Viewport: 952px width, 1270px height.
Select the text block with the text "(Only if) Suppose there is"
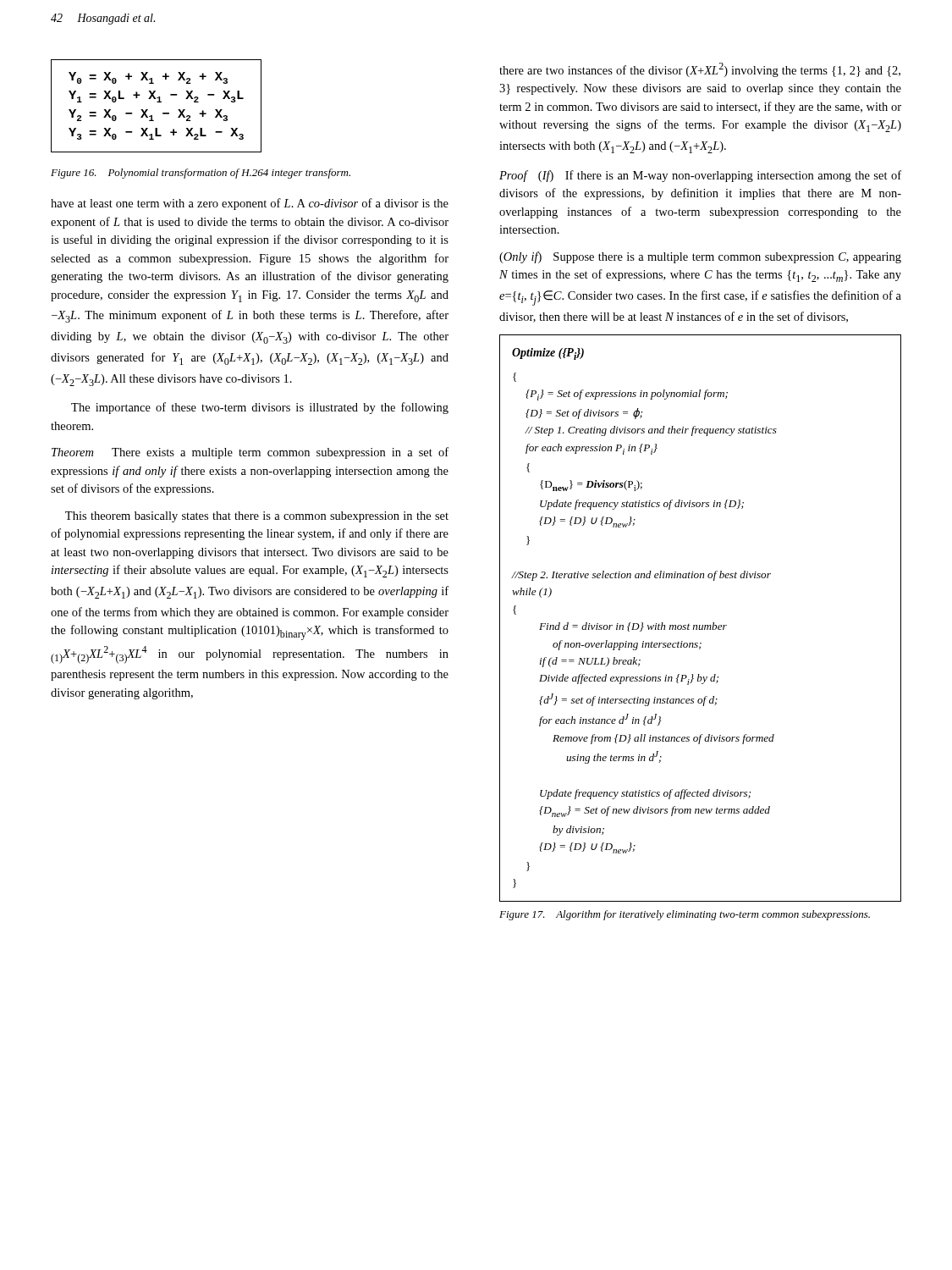pos(700,286)
